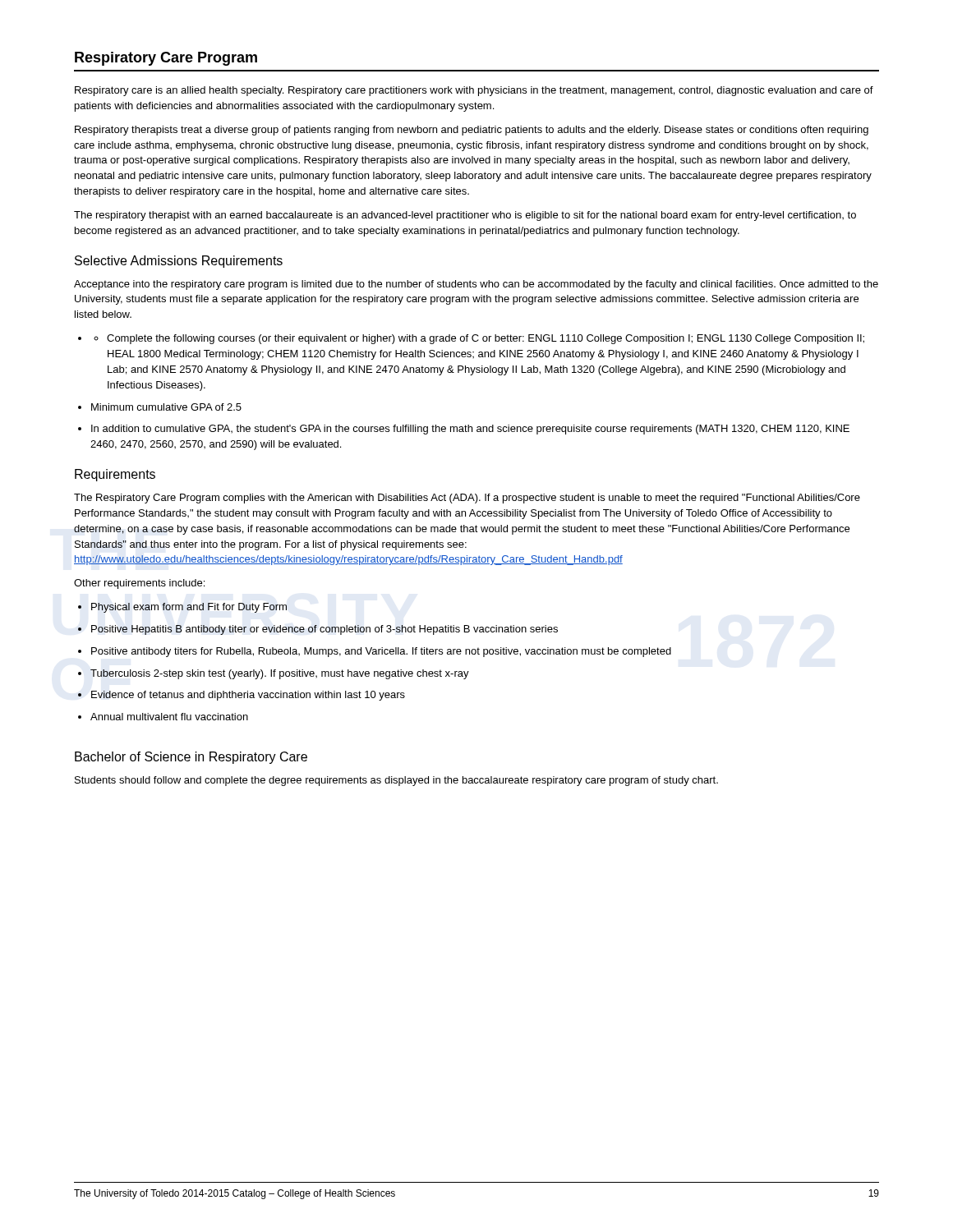Locate the block of text that opens with "Tuberculosis 2-step skin test"
953x1232 pixels.
pos(280,674)
